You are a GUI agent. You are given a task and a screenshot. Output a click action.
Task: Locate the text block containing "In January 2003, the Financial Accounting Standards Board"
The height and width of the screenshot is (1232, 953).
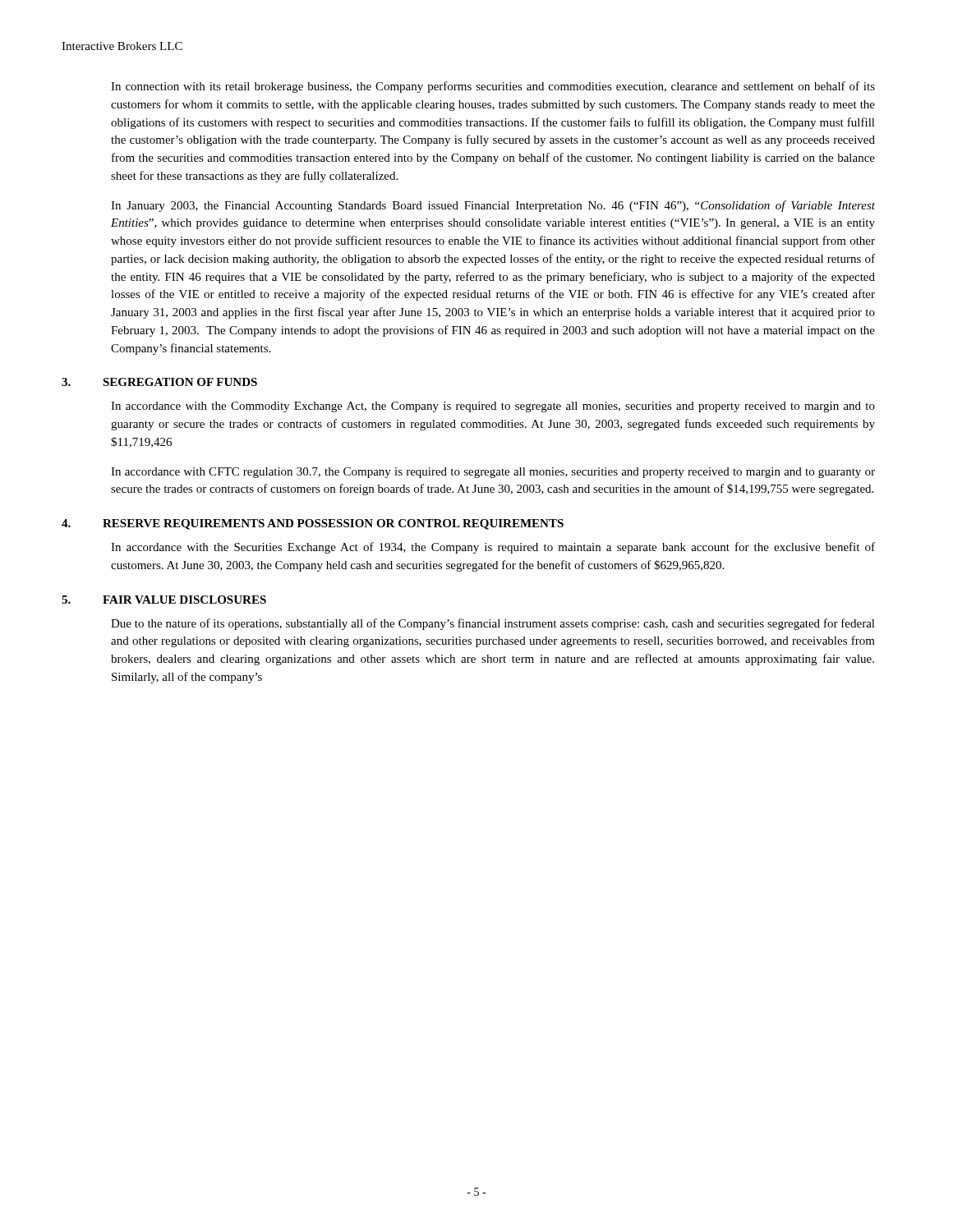click(x=493, y=276)
